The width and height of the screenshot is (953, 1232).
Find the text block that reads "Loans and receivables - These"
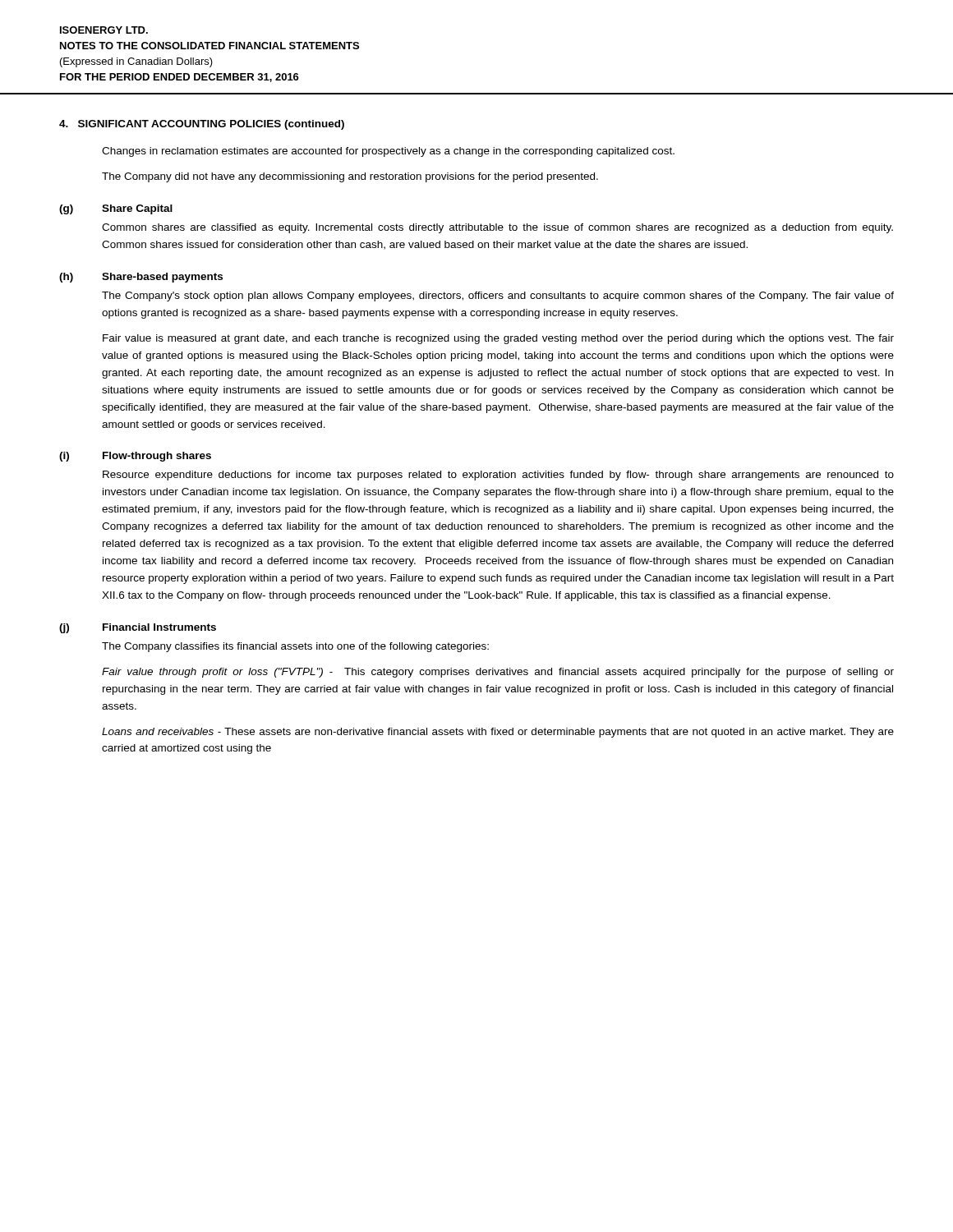pyautogui.click(x=498, y=740)
